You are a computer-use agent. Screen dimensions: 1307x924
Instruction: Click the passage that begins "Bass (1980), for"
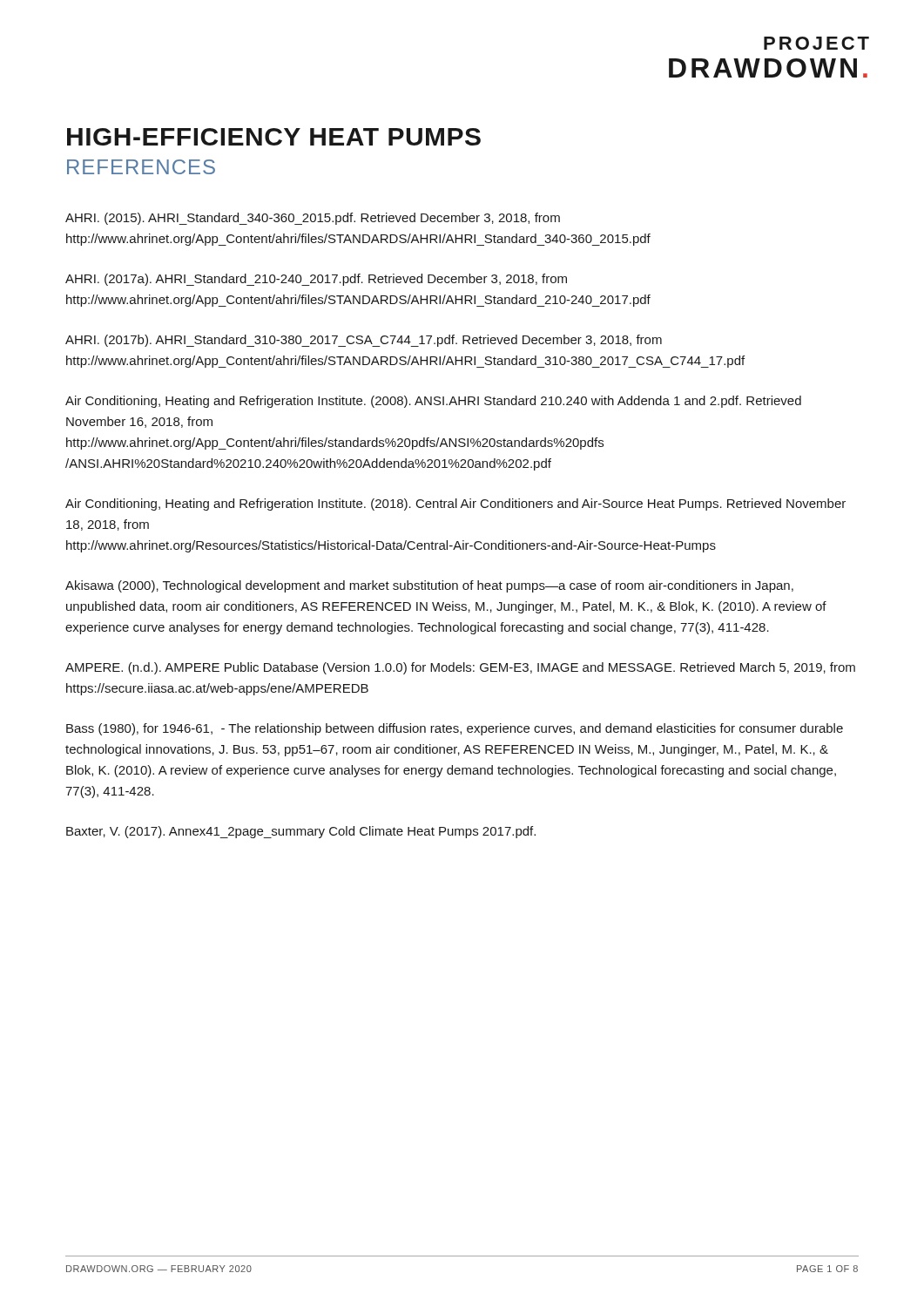[x=454, y=759]
